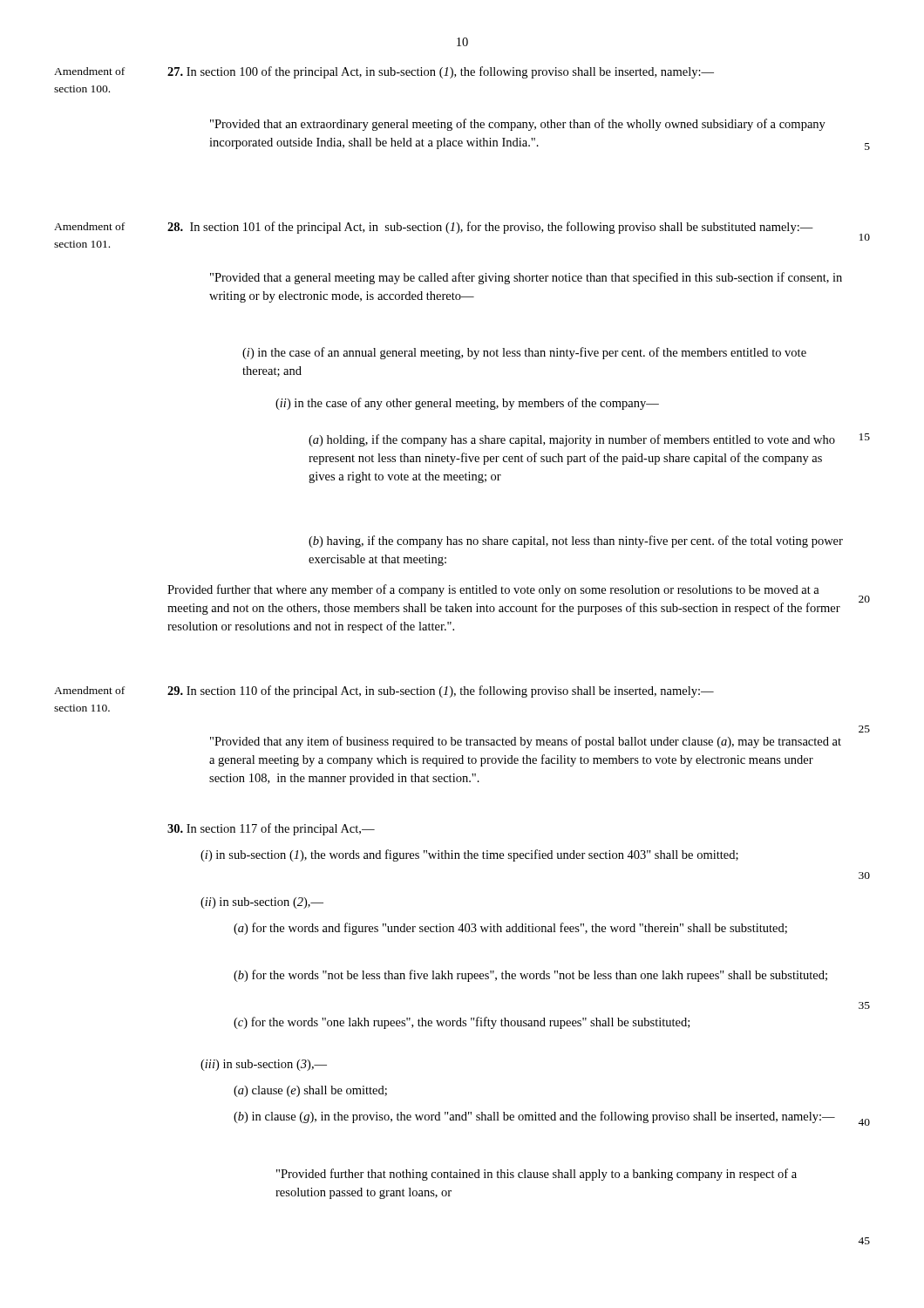924x1308 pixels.
Task: Point to the passage starting "(c) for the words "one lakh rupees", the"
Action: coord(462,1022)
